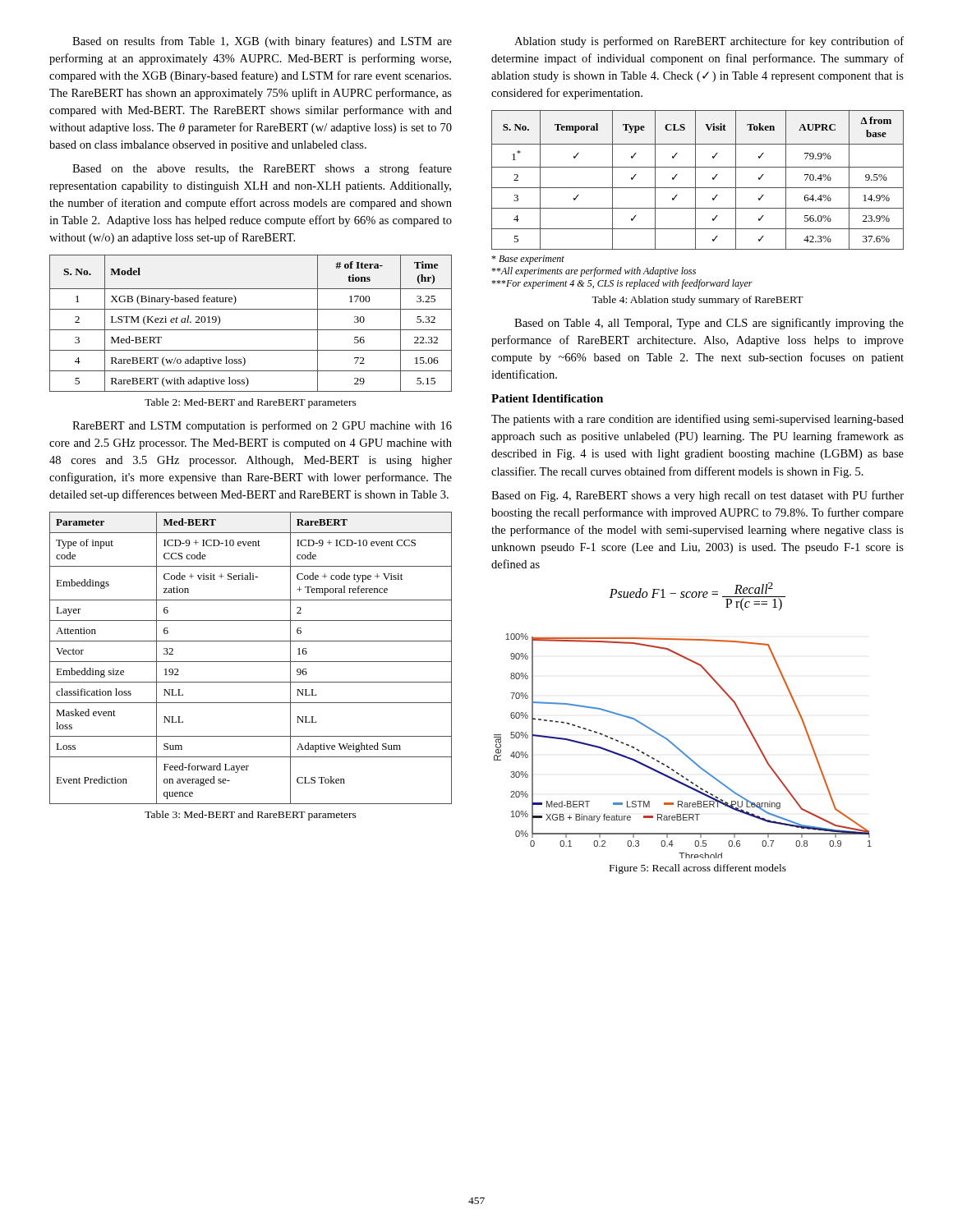Find the text block that reads "Based on results from"
Screen dimensions: 1232x953
[251, 140]
